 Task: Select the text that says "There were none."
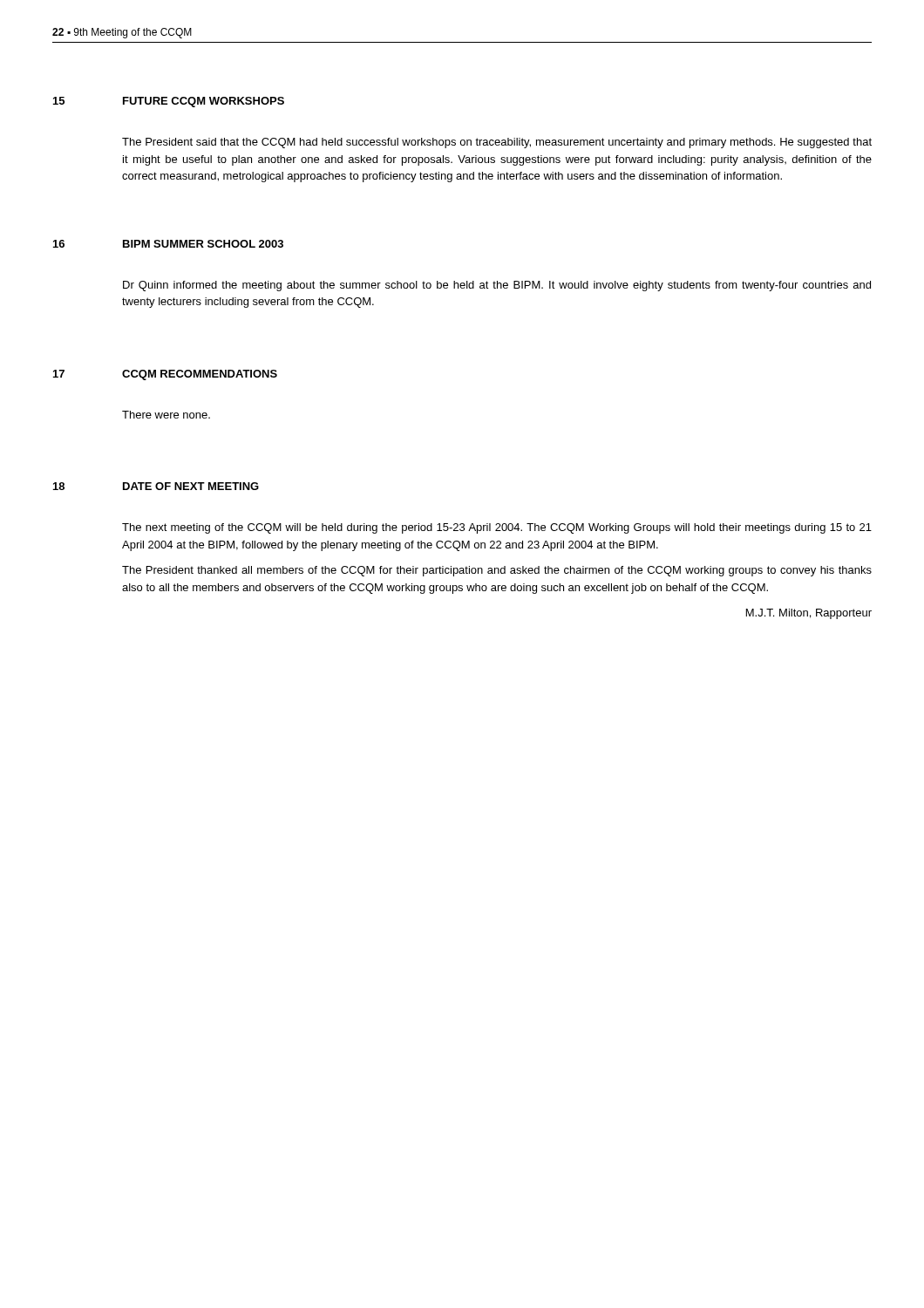pyautogui.click(x=166, y=415)
